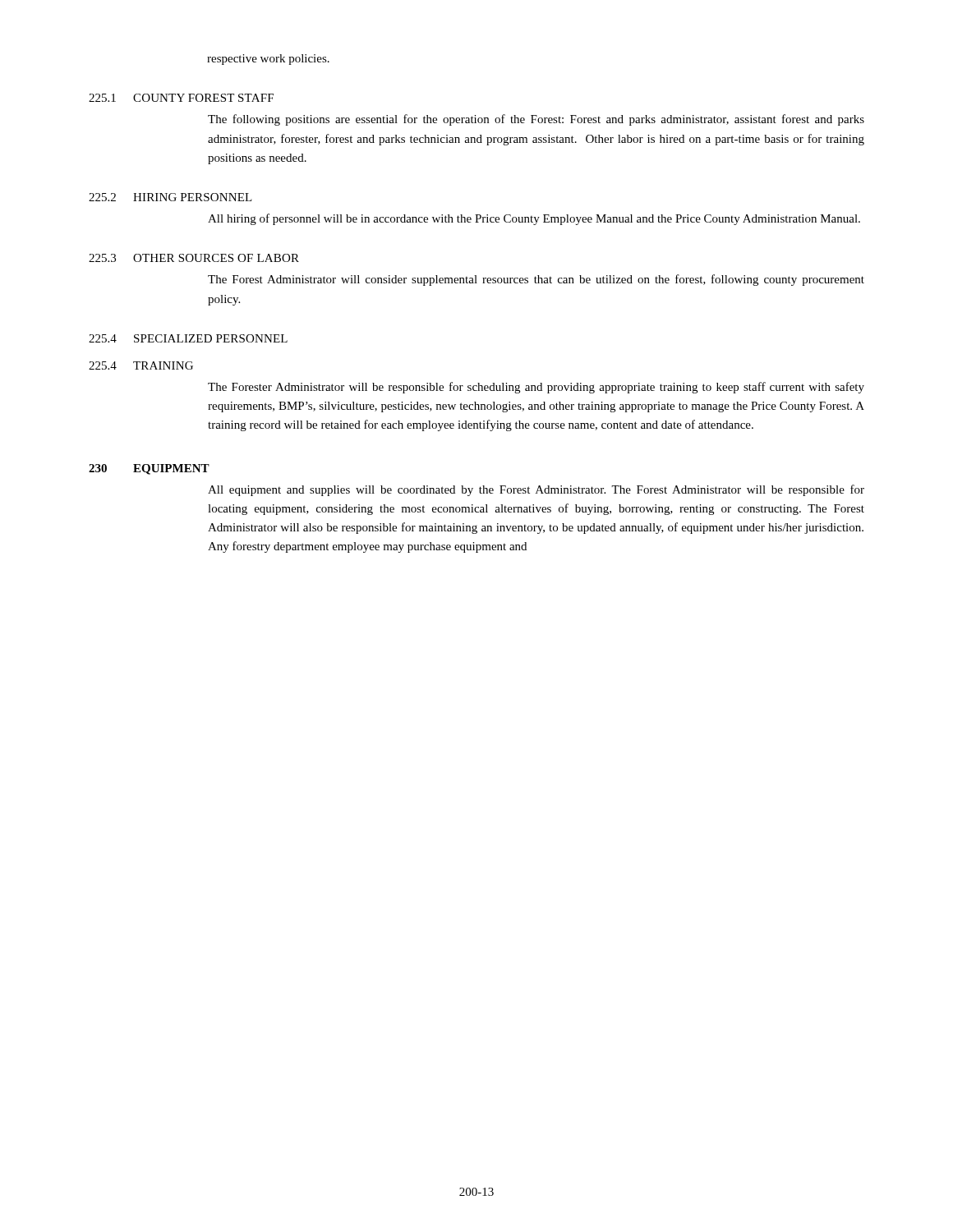The width and height of the screenshot is (953, 1232).
Task: Find the text block with the text "The following positions are essential"
Action: tap(536, 138)
